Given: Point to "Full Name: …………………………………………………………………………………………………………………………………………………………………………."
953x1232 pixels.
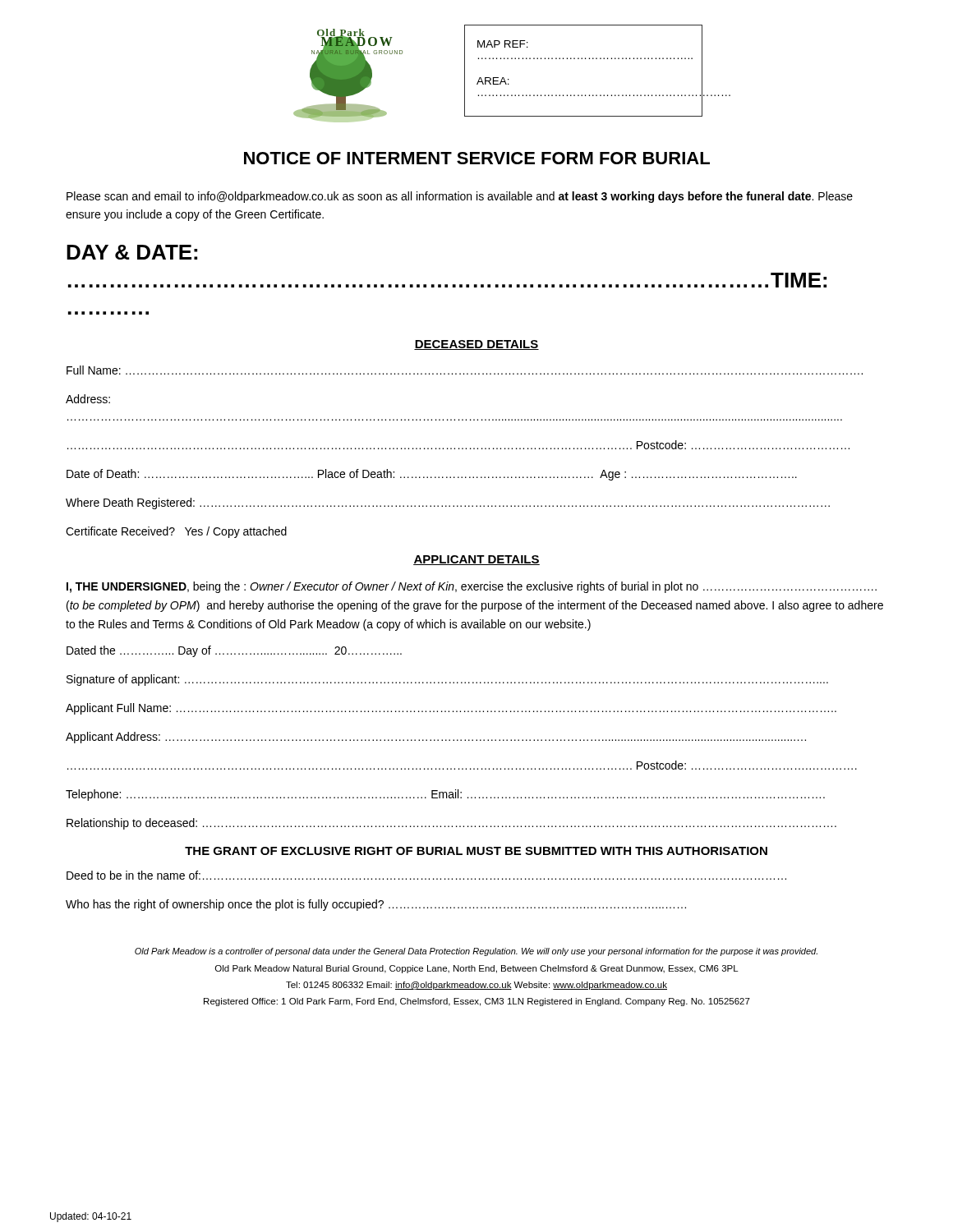Looking at the screenshot, I should click(x=465, y=371).
